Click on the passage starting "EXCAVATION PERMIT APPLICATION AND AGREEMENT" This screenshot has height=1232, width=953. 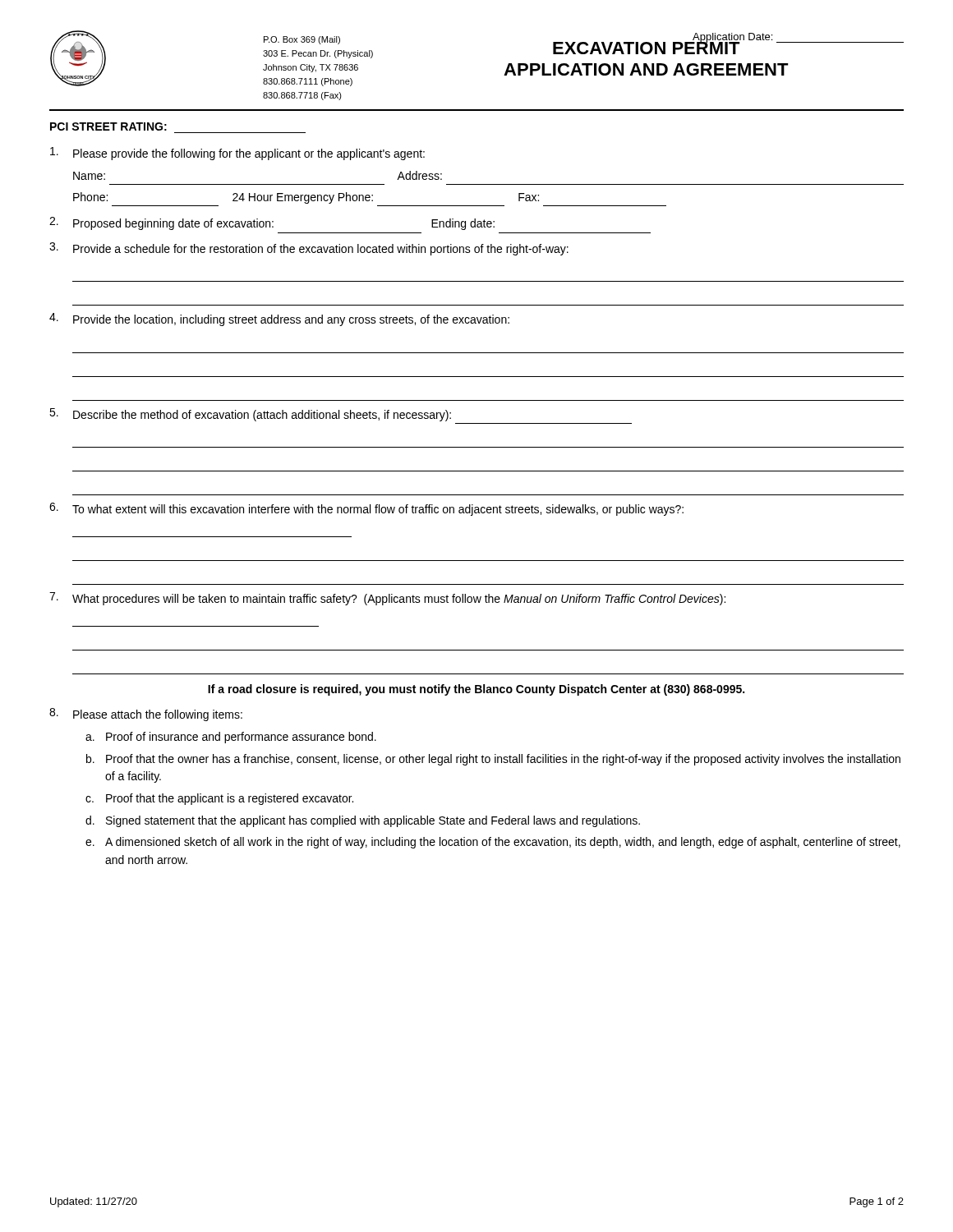click(646, 59)
